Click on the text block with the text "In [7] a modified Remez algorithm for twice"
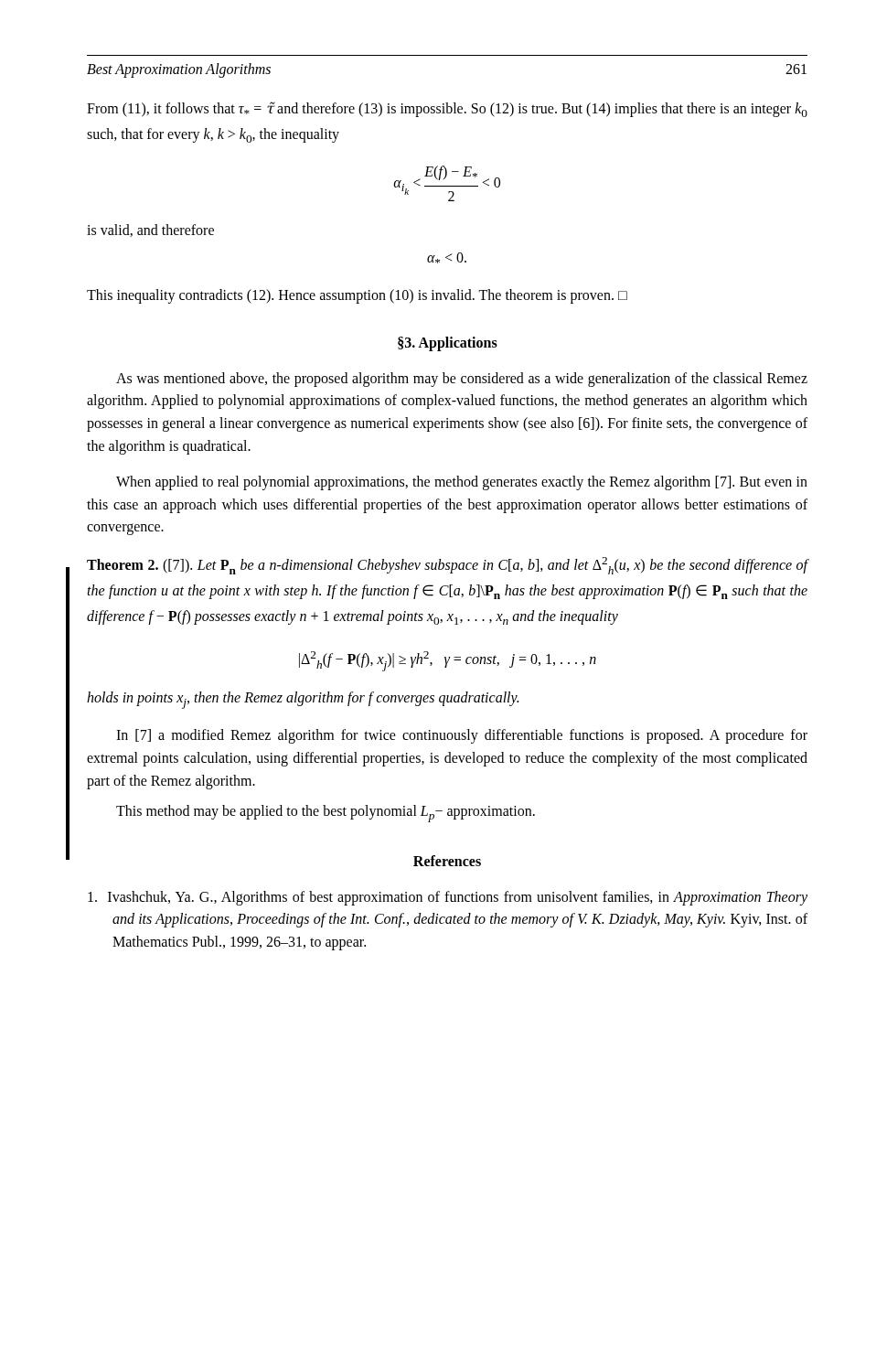The image size is (876, 1372). pos(447,758)
